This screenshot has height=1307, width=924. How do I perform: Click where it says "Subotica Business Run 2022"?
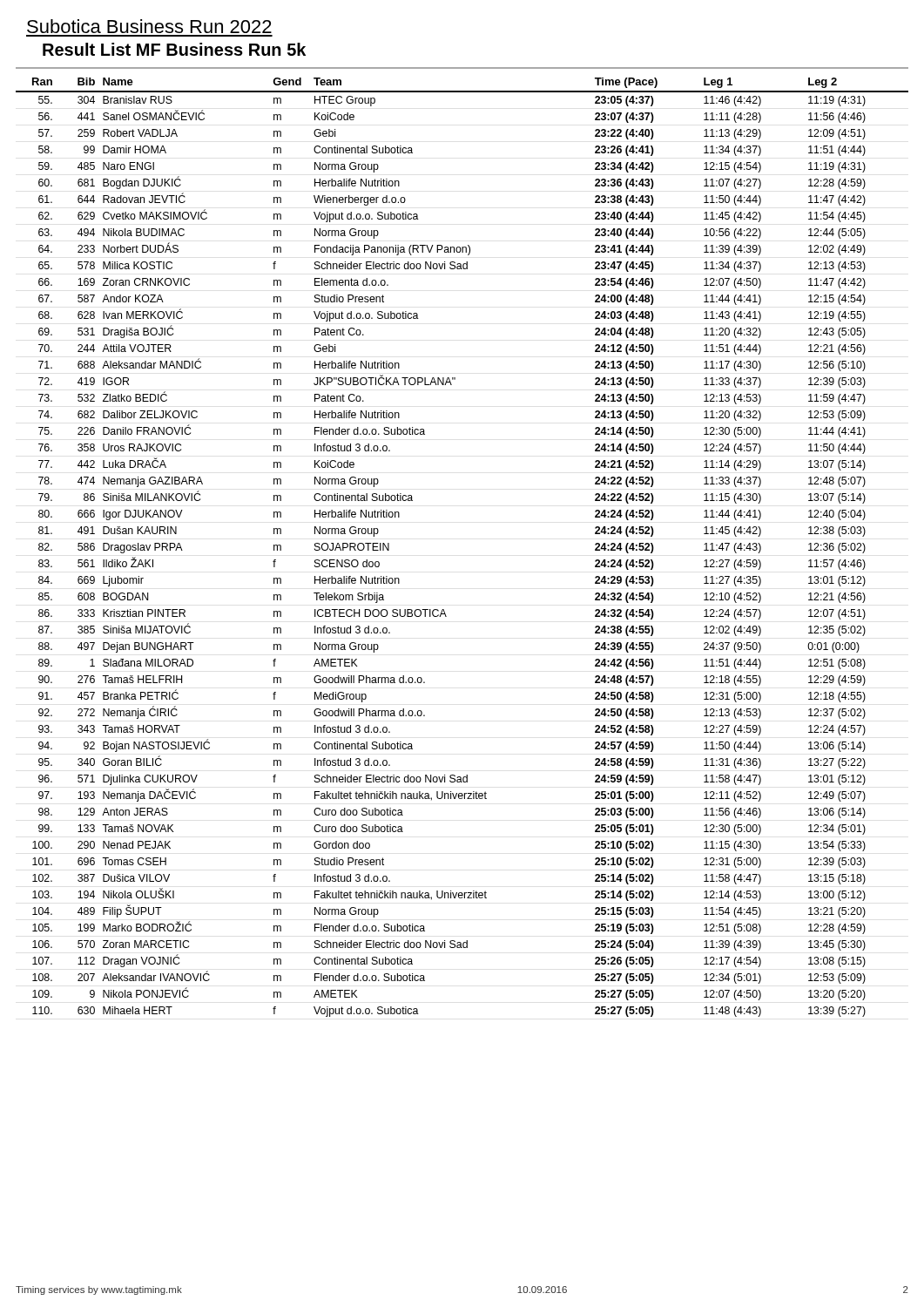click(x=149, y=27)
